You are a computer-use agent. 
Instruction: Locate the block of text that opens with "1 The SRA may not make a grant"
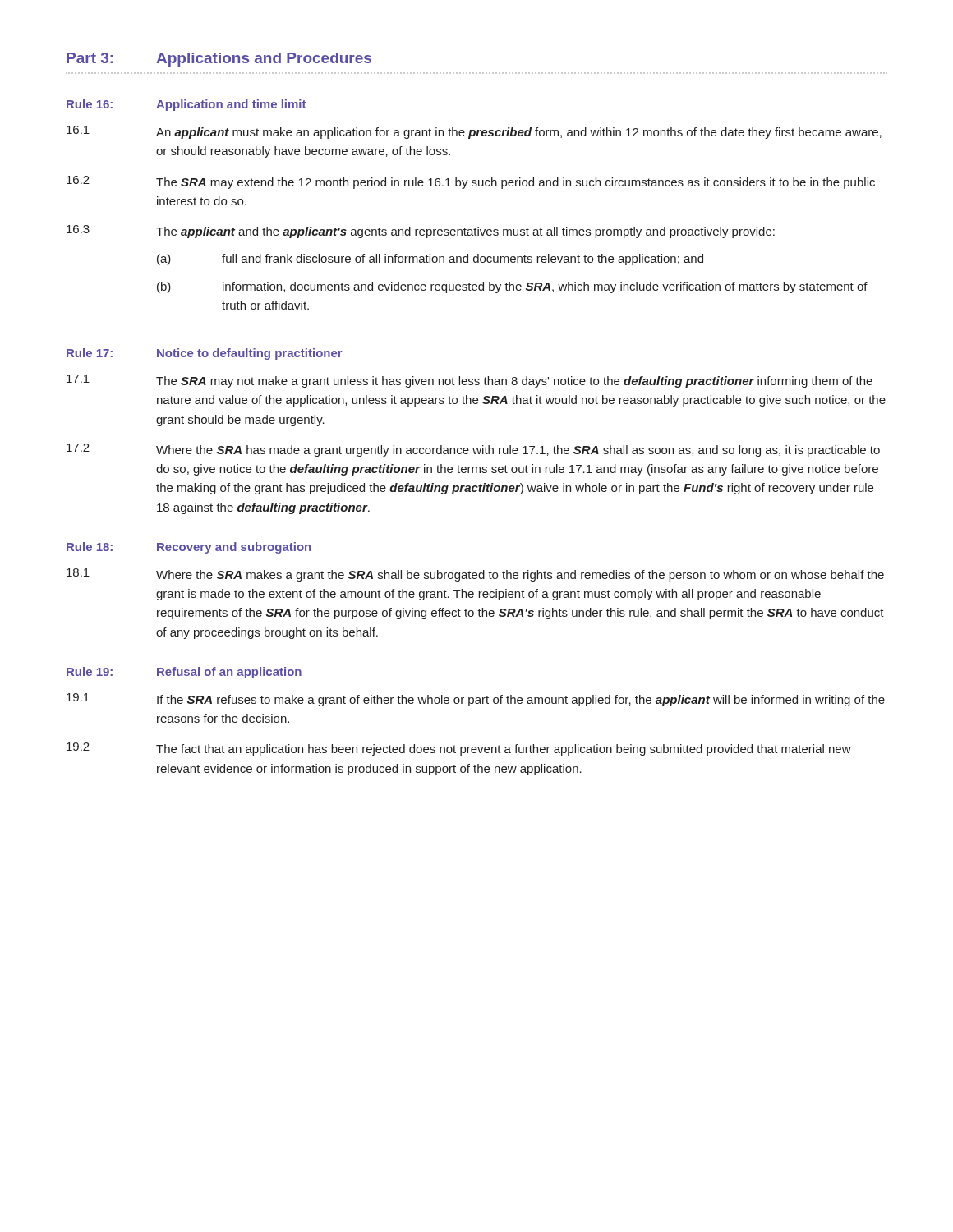tap(476, 400)
